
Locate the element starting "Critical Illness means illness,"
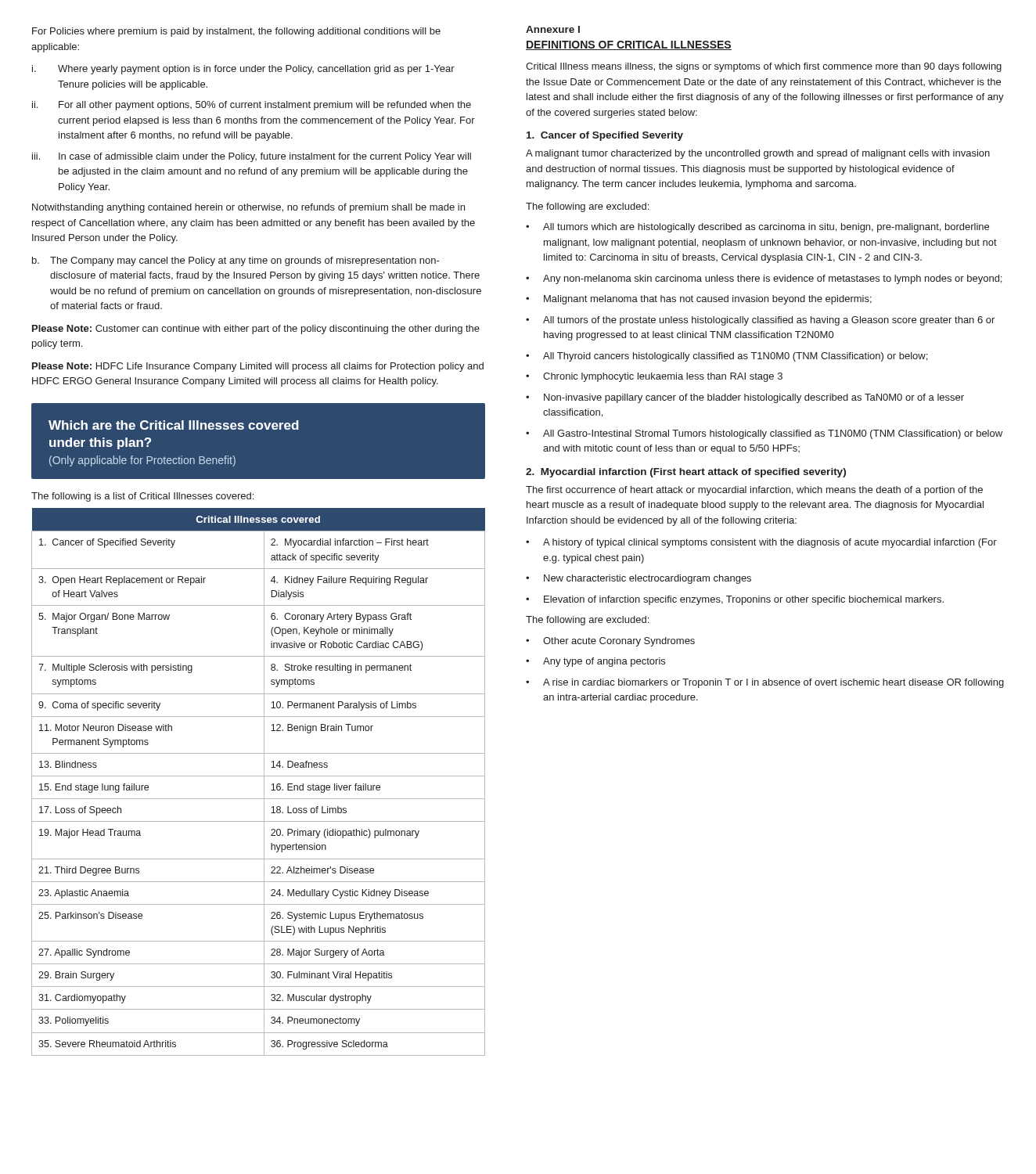coord(765,89)
